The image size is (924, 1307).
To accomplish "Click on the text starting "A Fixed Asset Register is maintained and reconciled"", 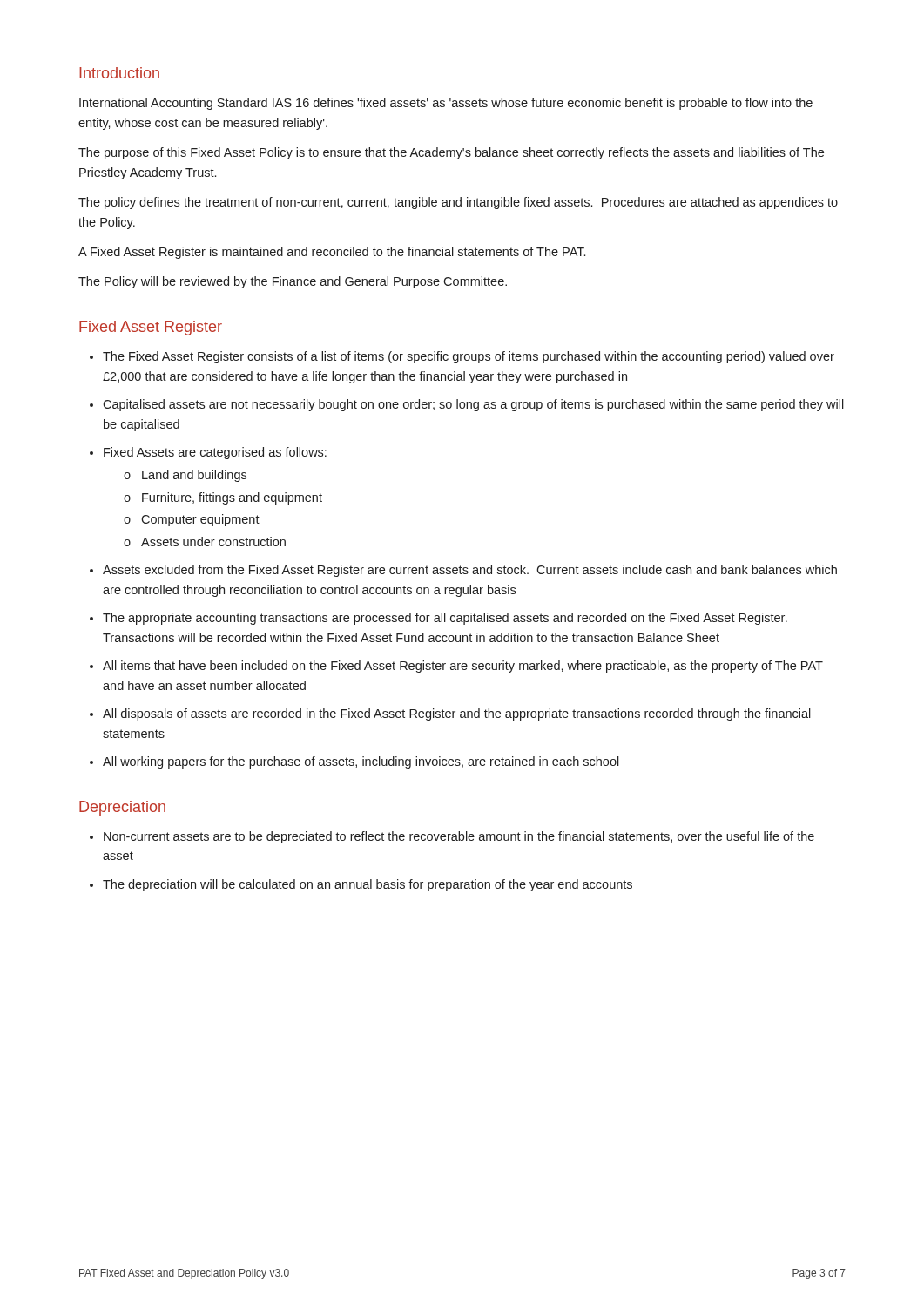I will [x=332, y=252].
